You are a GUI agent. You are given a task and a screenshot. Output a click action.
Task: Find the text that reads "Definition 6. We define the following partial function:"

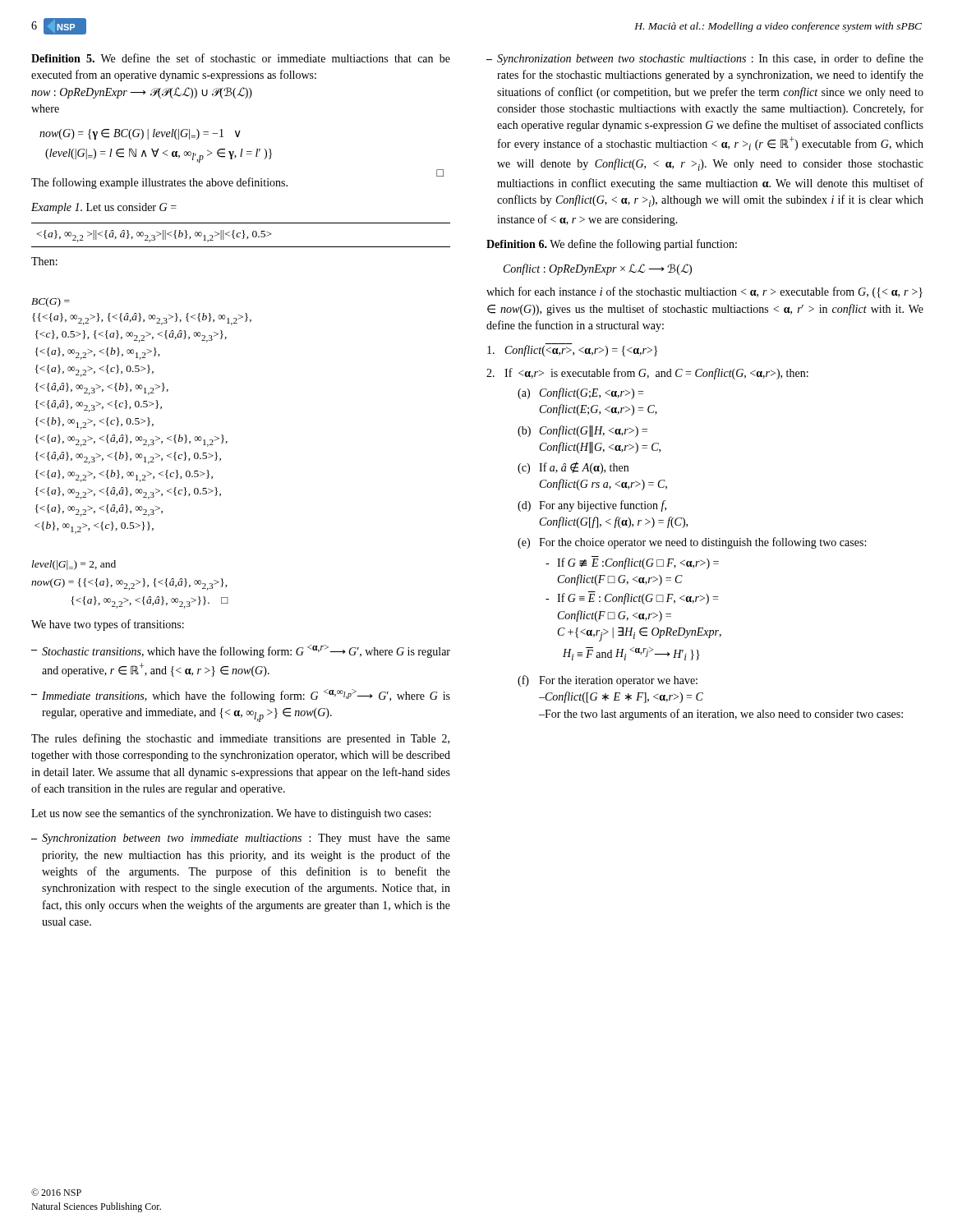click(612, 244)
